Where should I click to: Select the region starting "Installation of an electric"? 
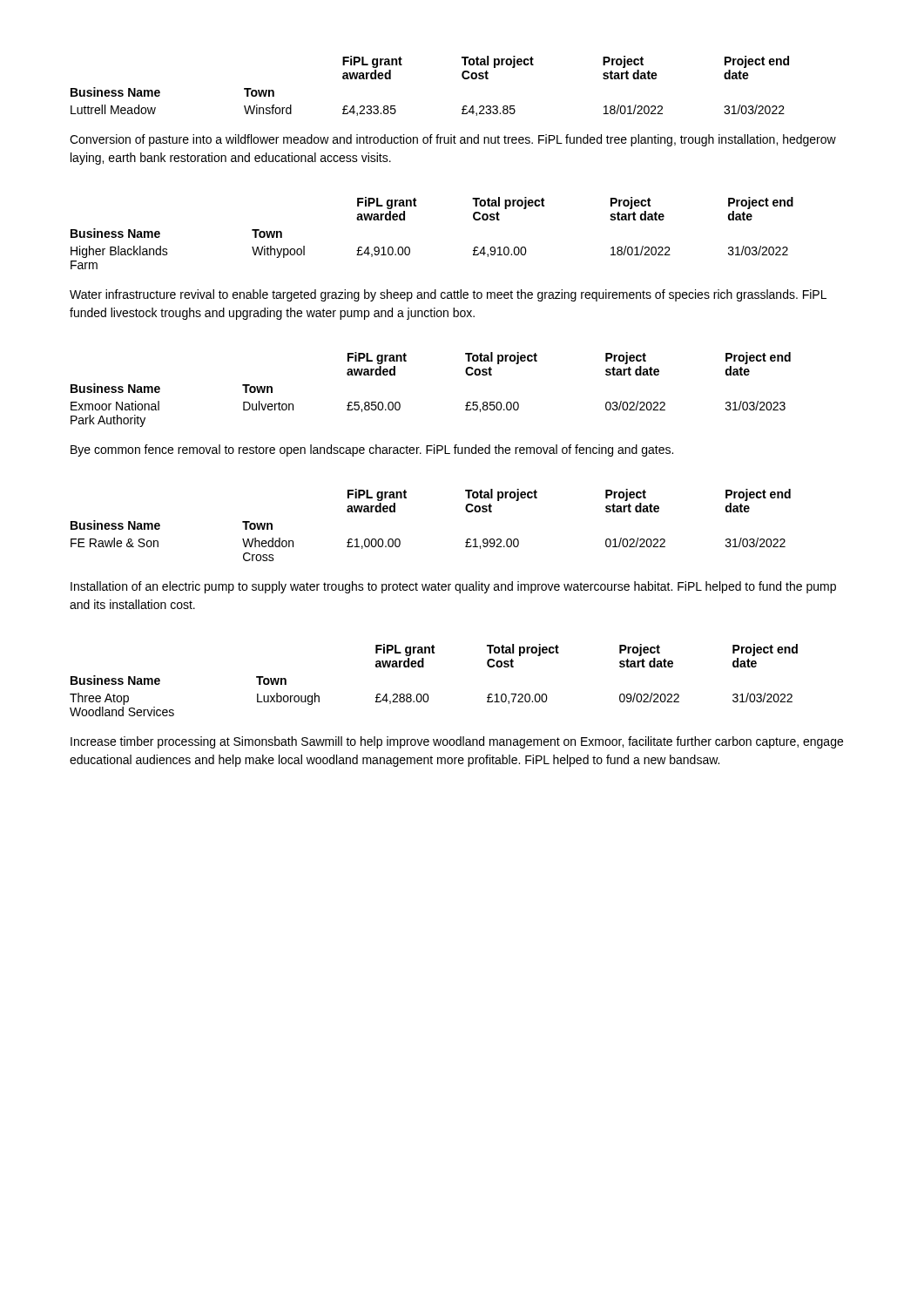tap(462, 596)
